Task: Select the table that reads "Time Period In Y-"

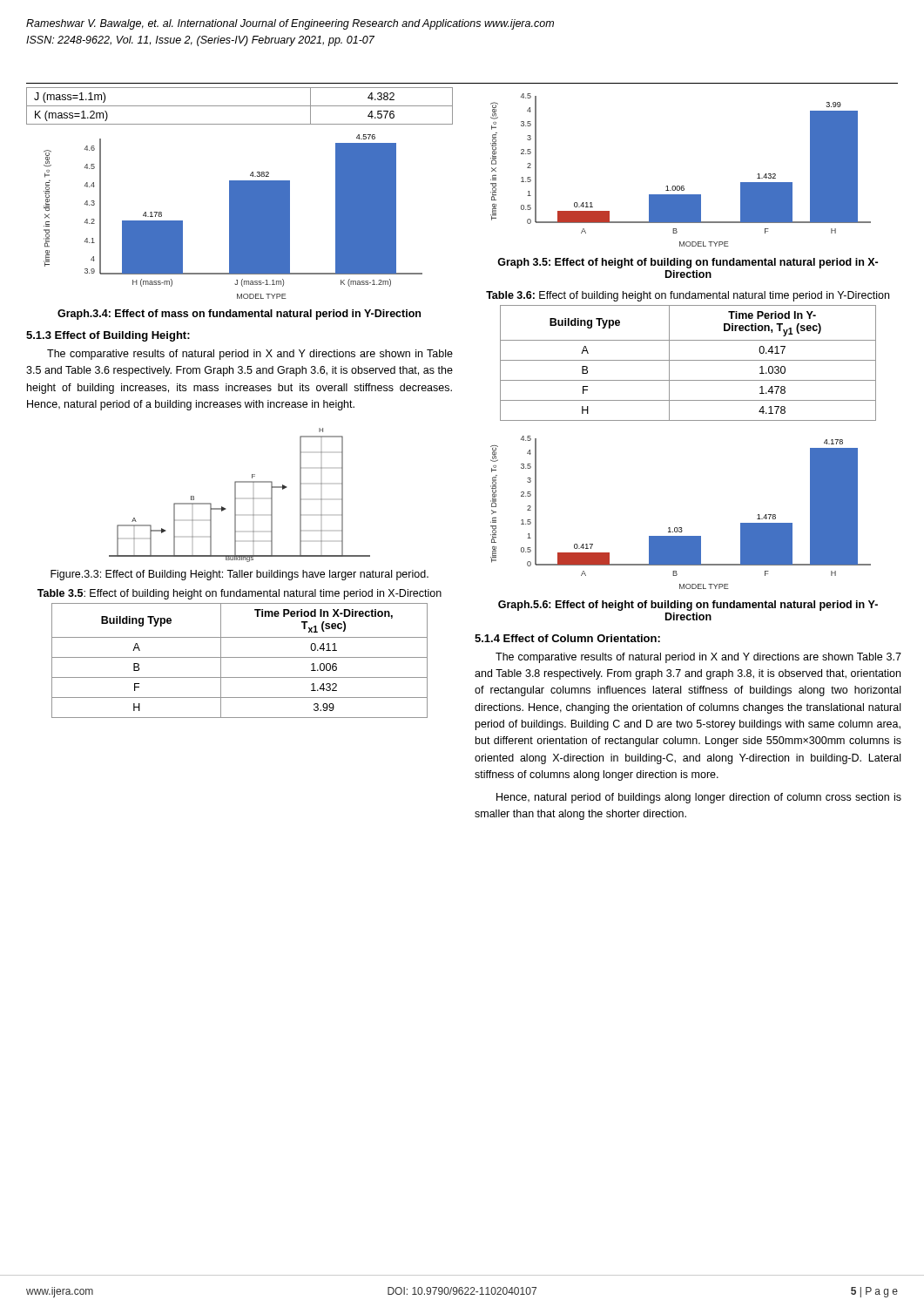Action: [688, 363]
